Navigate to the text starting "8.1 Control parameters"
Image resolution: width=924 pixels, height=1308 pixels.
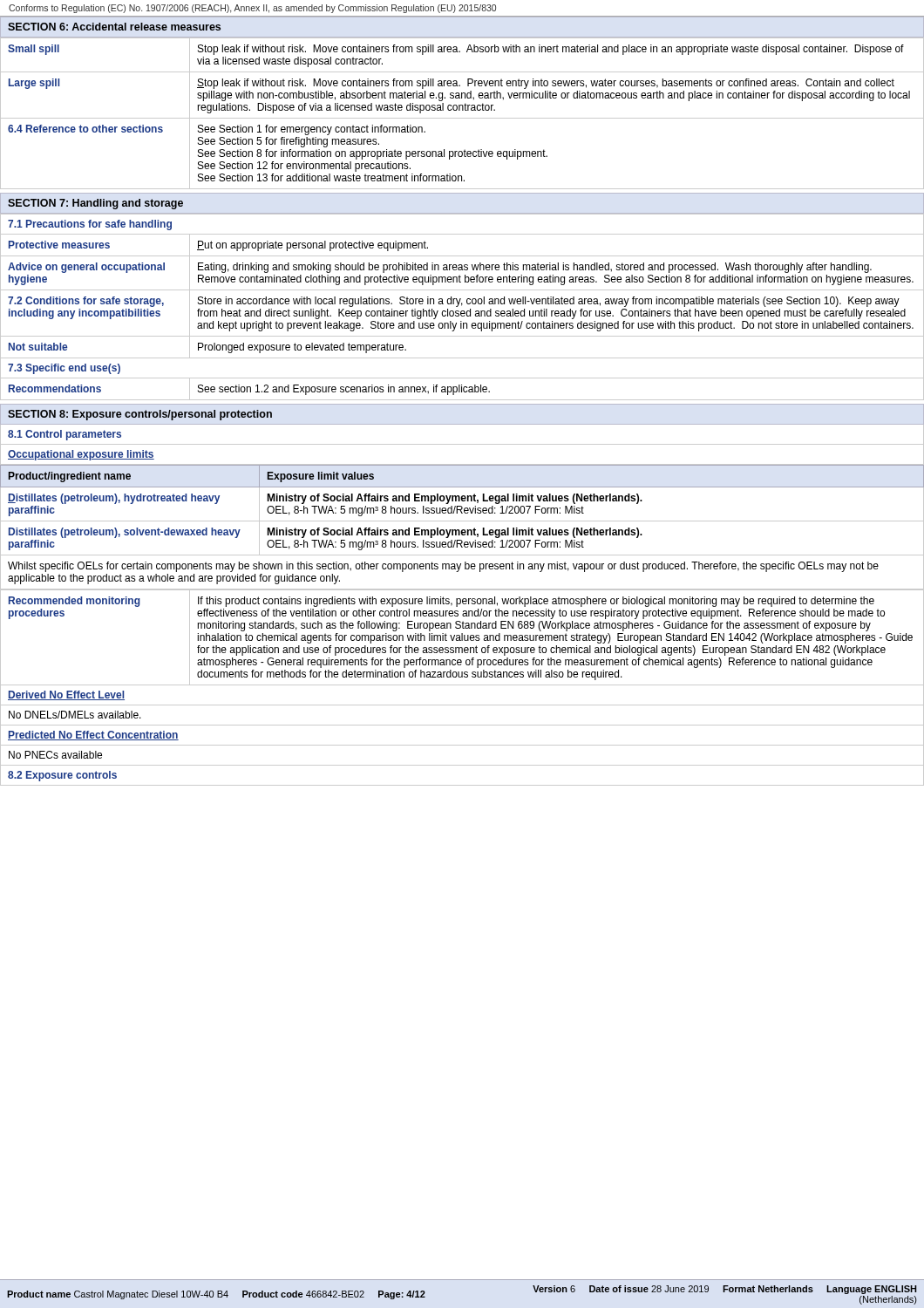(x=65, y=434)
